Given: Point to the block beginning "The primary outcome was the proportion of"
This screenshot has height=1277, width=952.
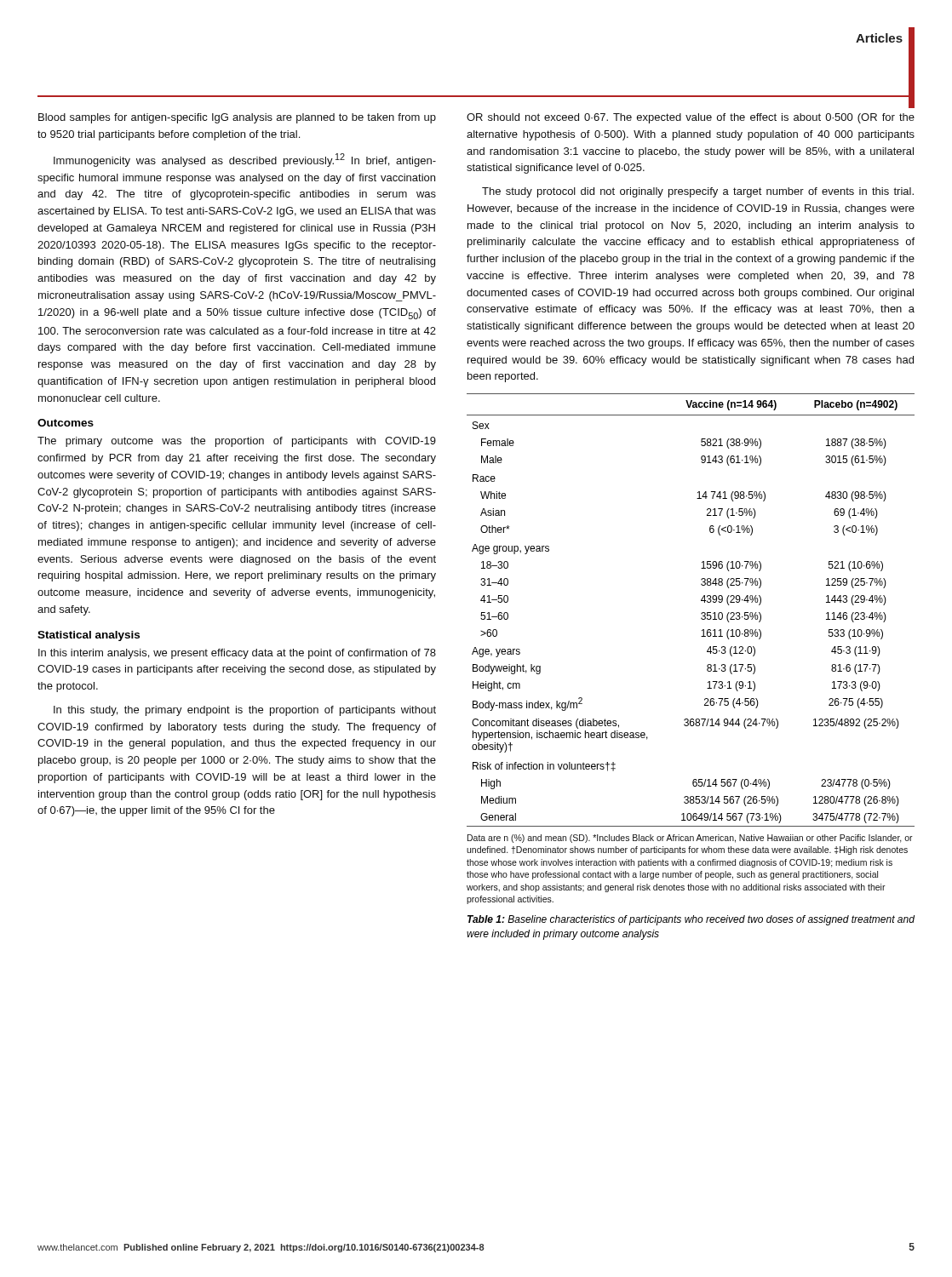Looking at the screenshot, I should coord(237,525).
